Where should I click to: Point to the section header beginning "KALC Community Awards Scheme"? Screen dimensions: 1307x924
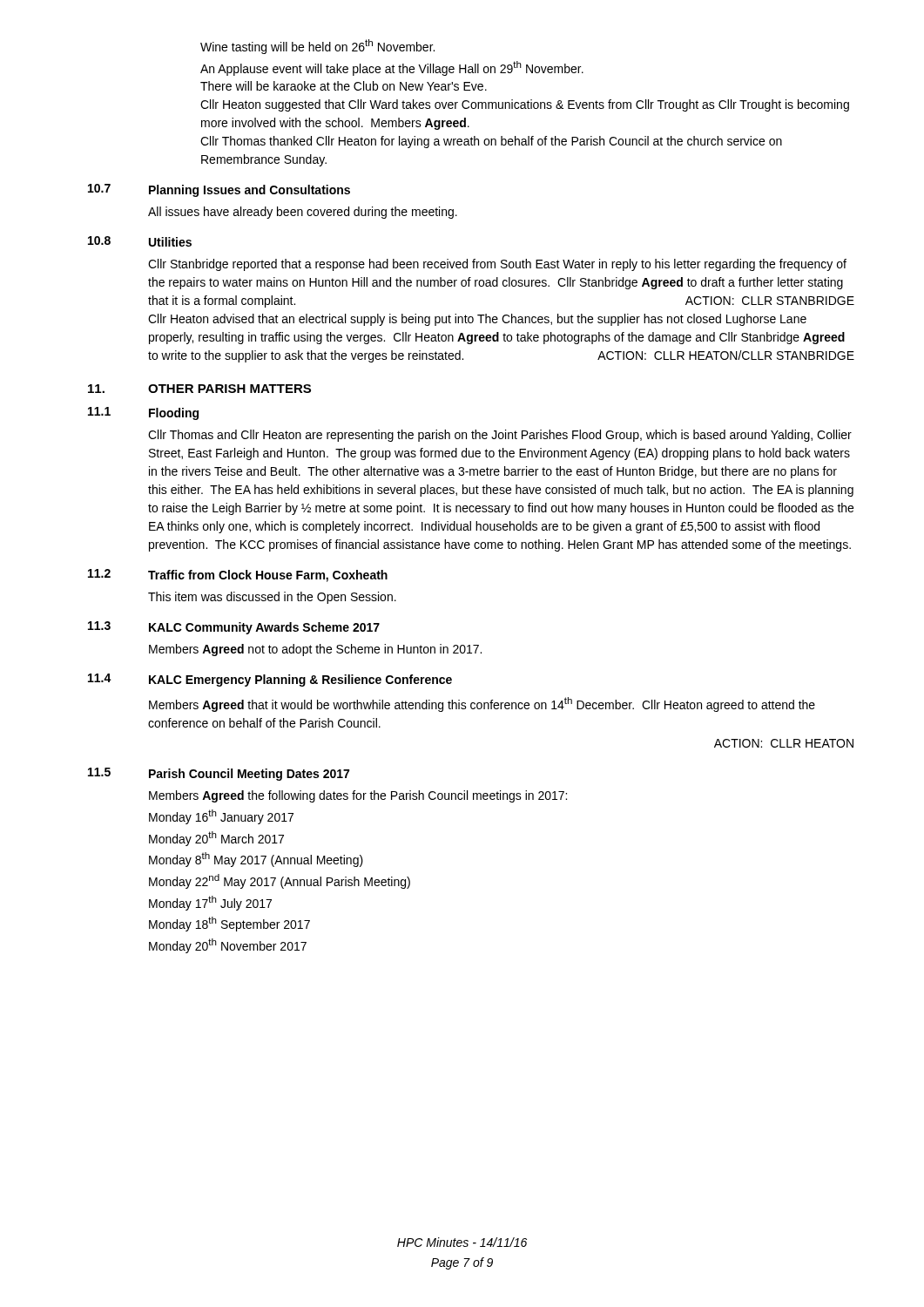coord(264,628)
